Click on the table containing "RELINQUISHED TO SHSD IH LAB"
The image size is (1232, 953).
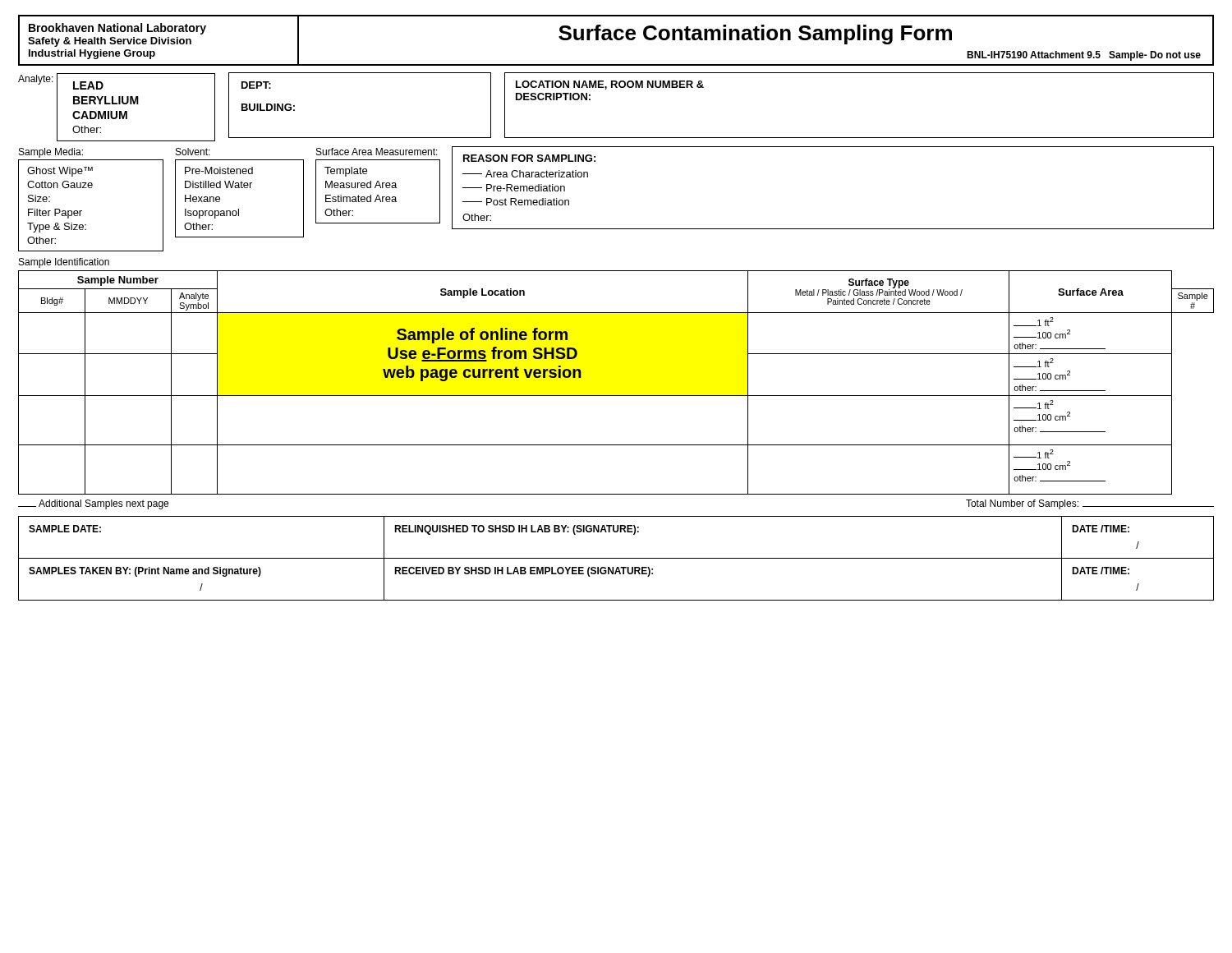coord(616,558)
